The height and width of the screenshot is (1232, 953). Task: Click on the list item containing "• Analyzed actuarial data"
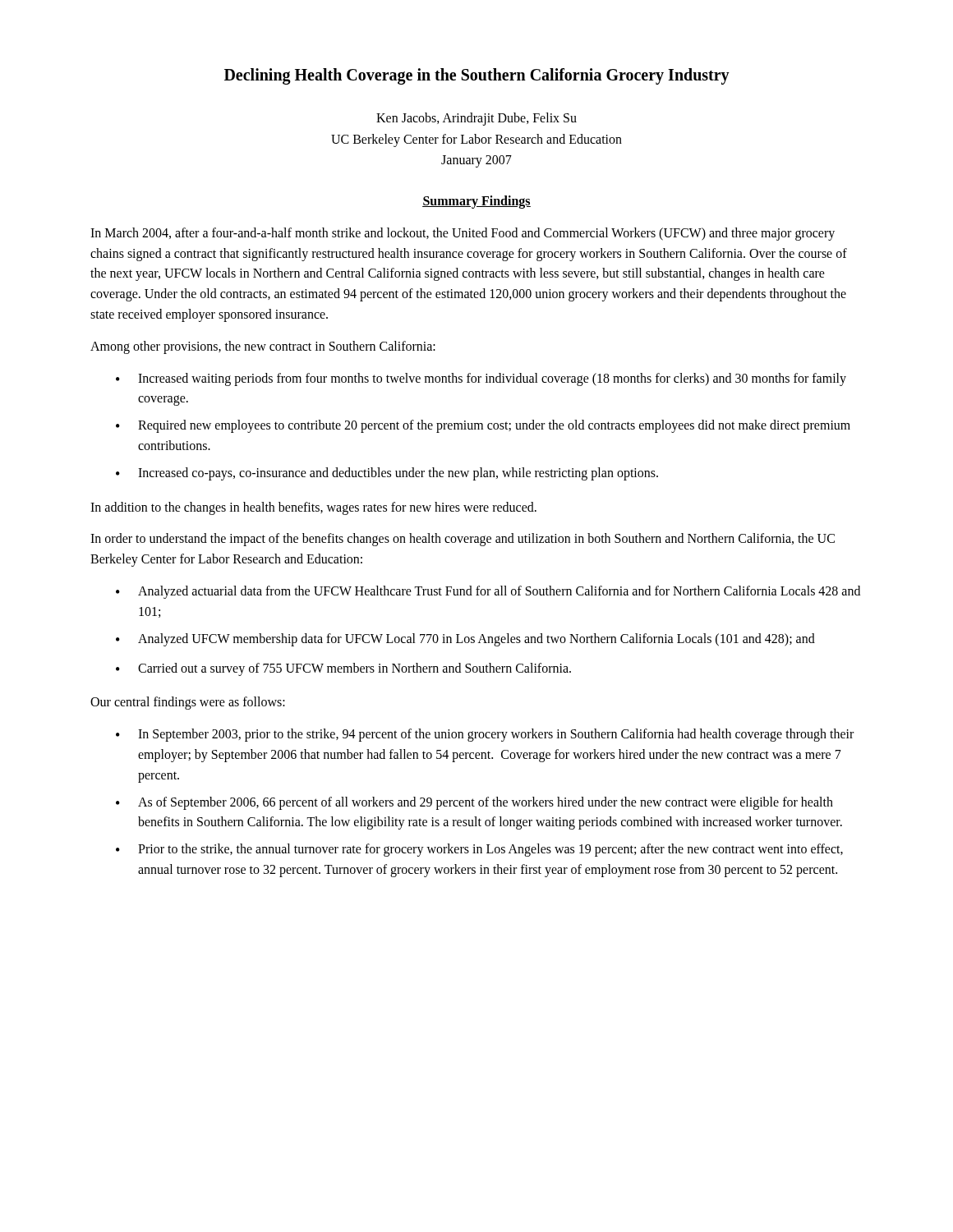pos(489,602)
